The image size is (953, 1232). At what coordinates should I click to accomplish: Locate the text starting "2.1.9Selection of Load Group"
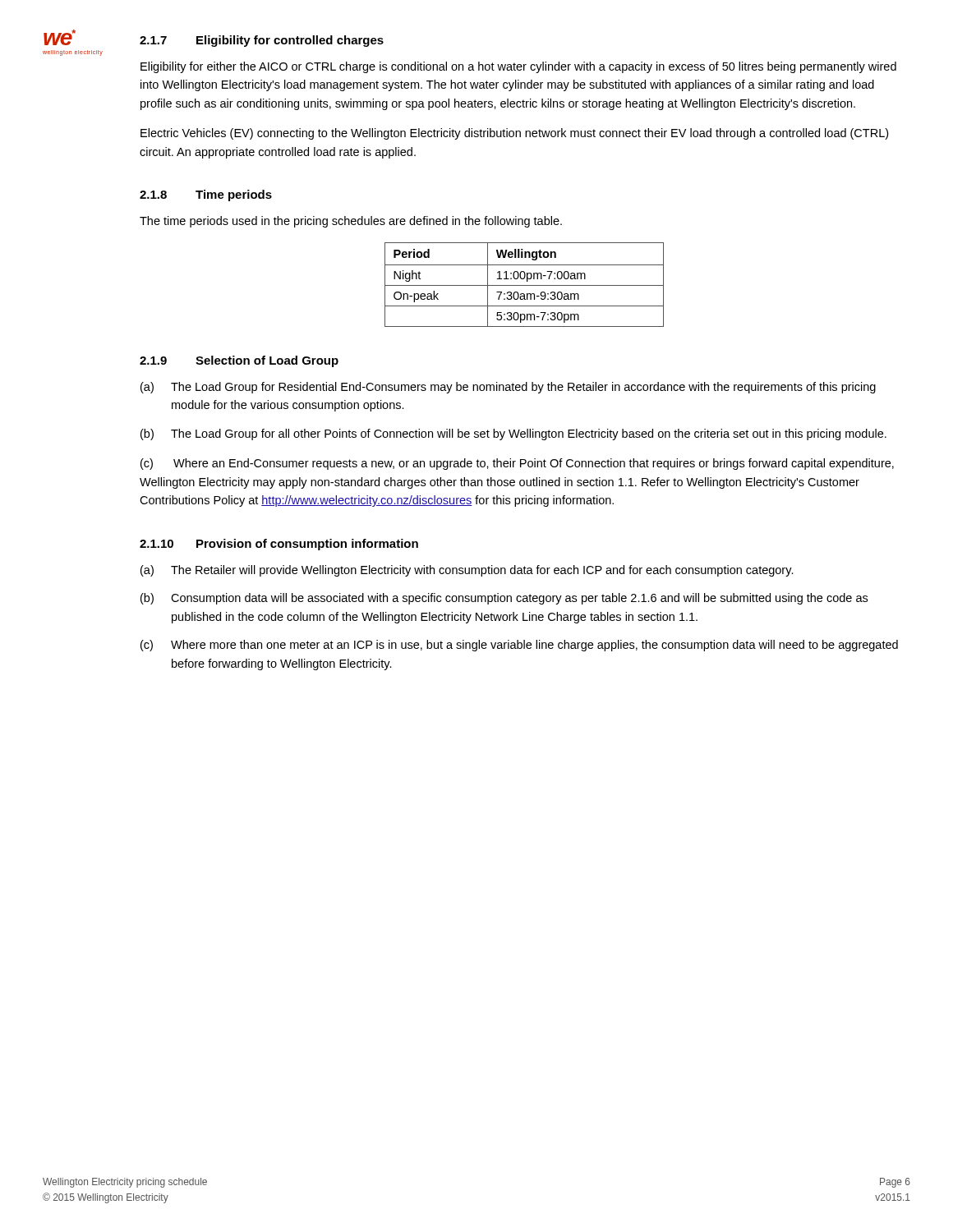(x=239, y=360)
